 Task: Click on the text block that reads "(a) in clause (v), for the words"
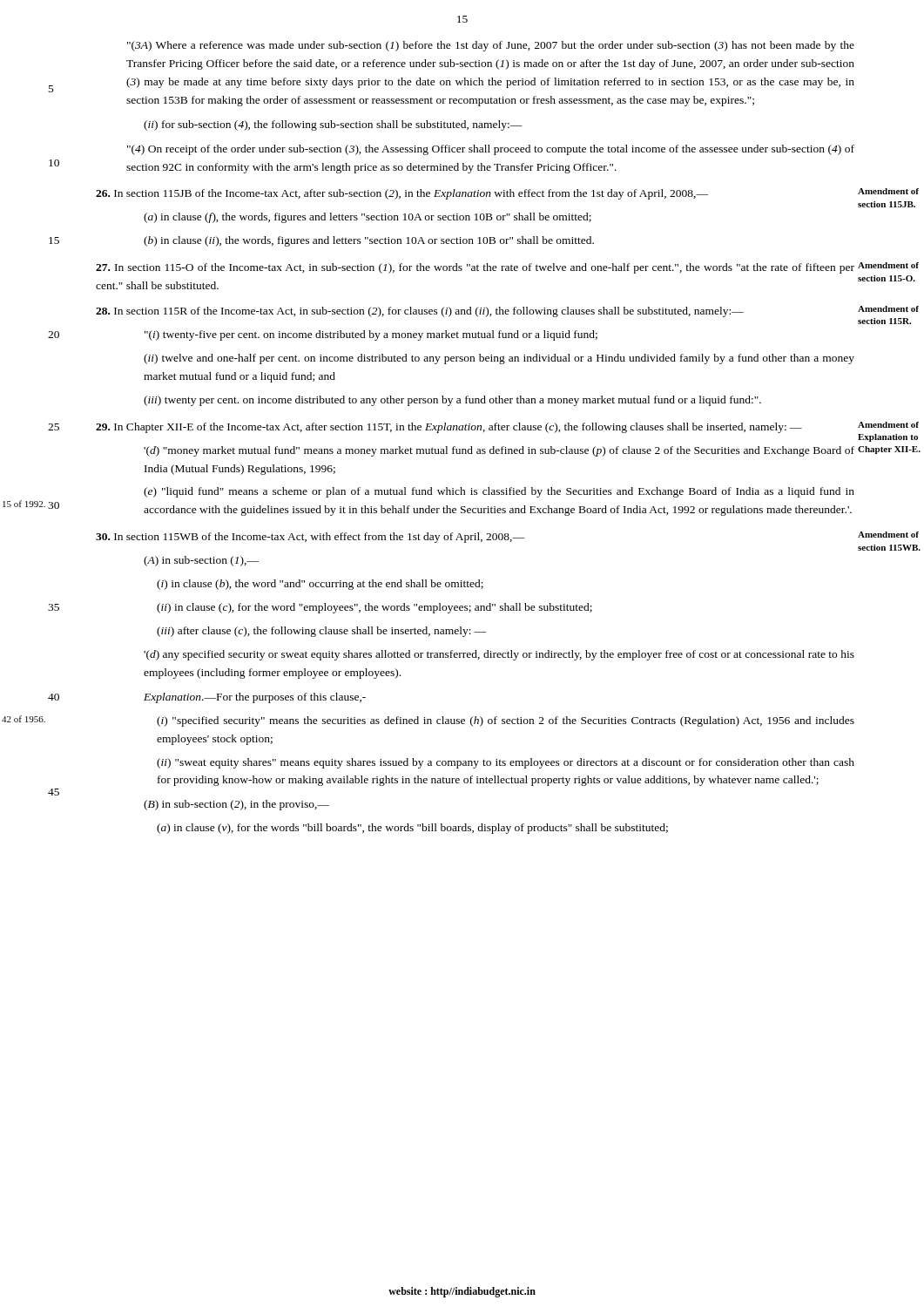(x=506, y=828)
